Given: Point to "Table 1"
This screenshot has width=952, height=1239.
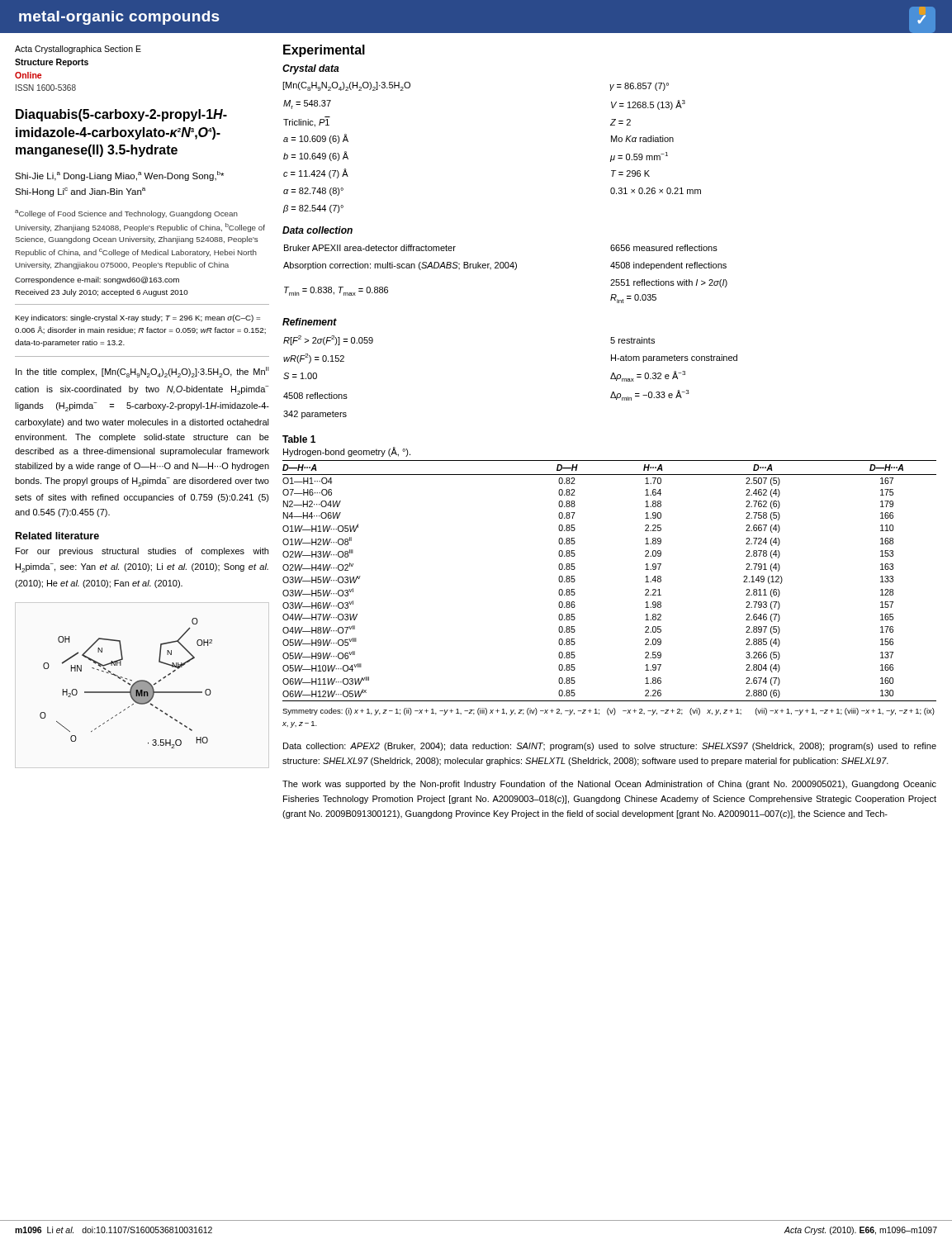Looking at the screenshot, I should coord(299,440).
